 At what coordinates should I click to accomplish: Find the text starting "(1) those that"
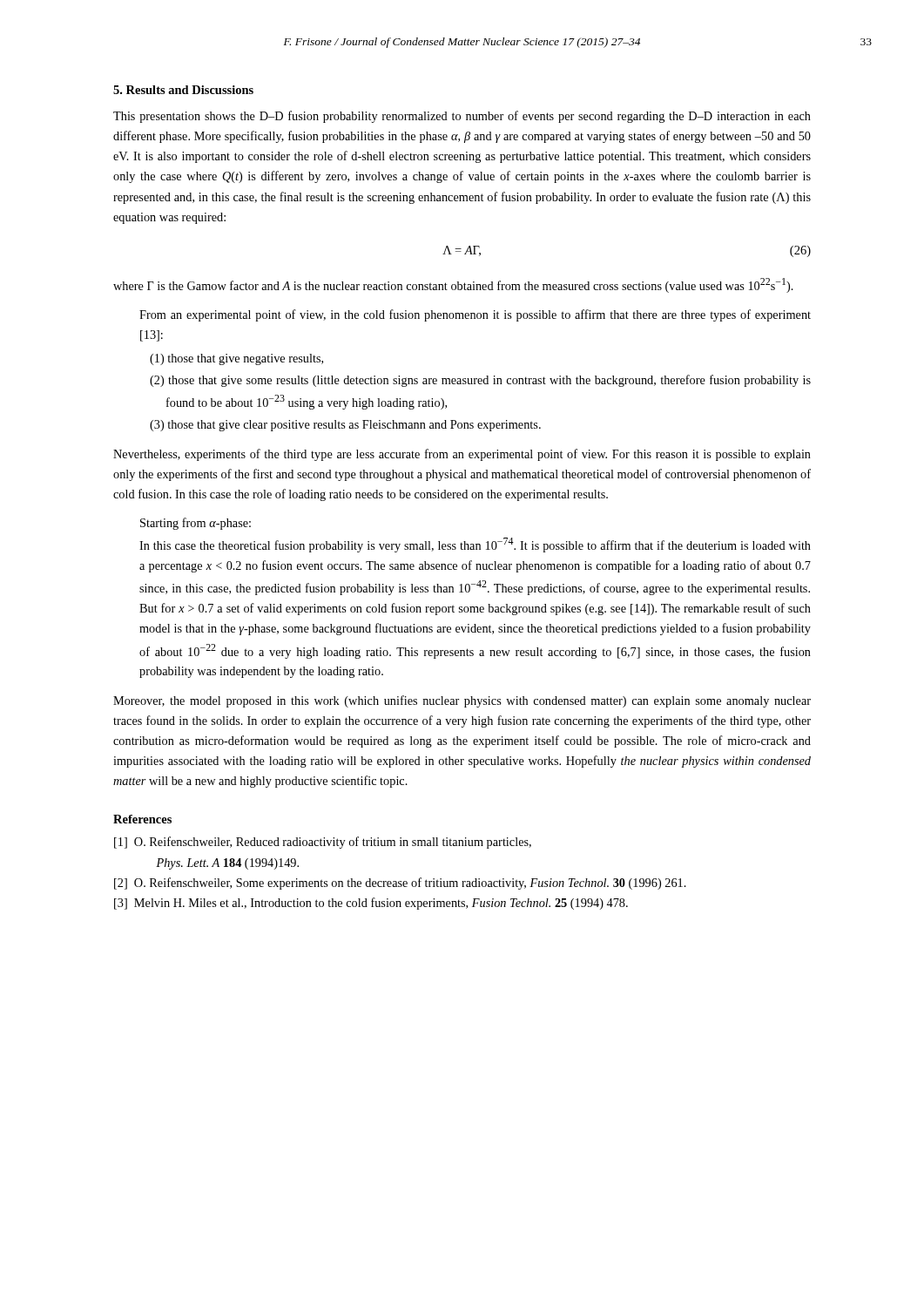237,358
